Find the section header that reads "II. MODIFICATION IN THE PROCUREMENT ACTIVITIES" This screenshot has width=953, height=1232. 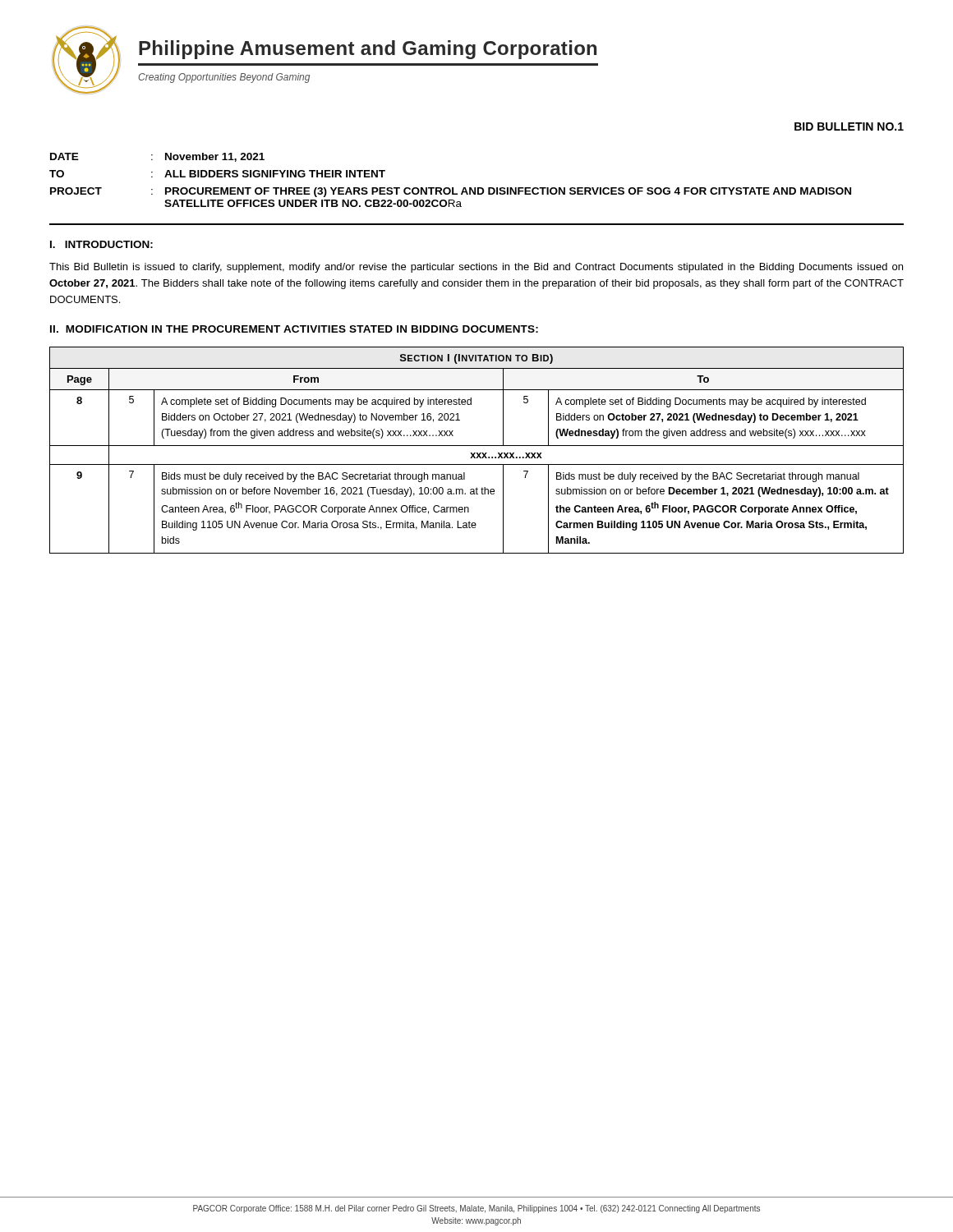(x=294, y=329)
